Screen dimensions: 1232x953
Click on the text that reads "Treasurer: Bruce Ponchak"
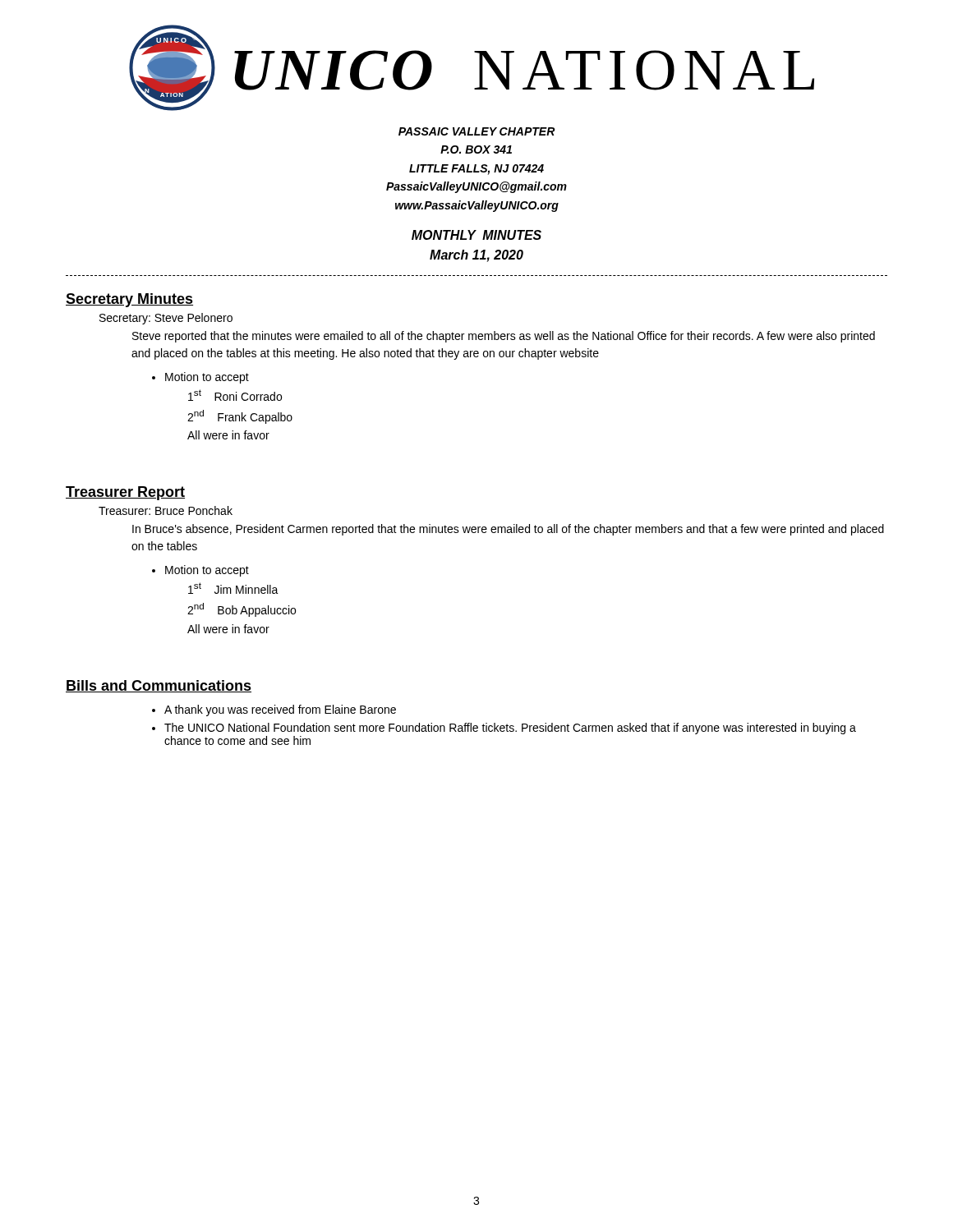165,511
